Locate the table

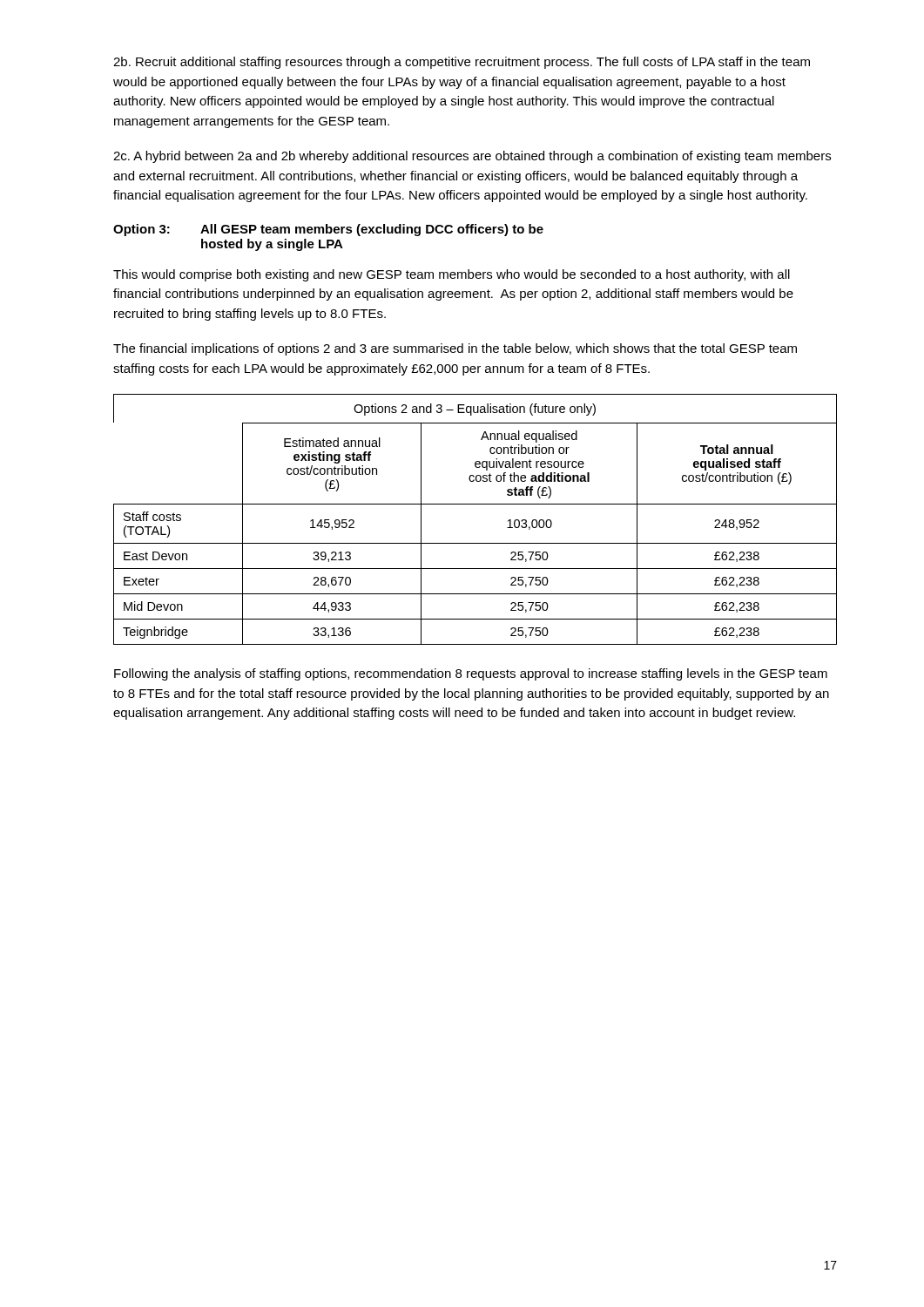click(x=475, y=519)
